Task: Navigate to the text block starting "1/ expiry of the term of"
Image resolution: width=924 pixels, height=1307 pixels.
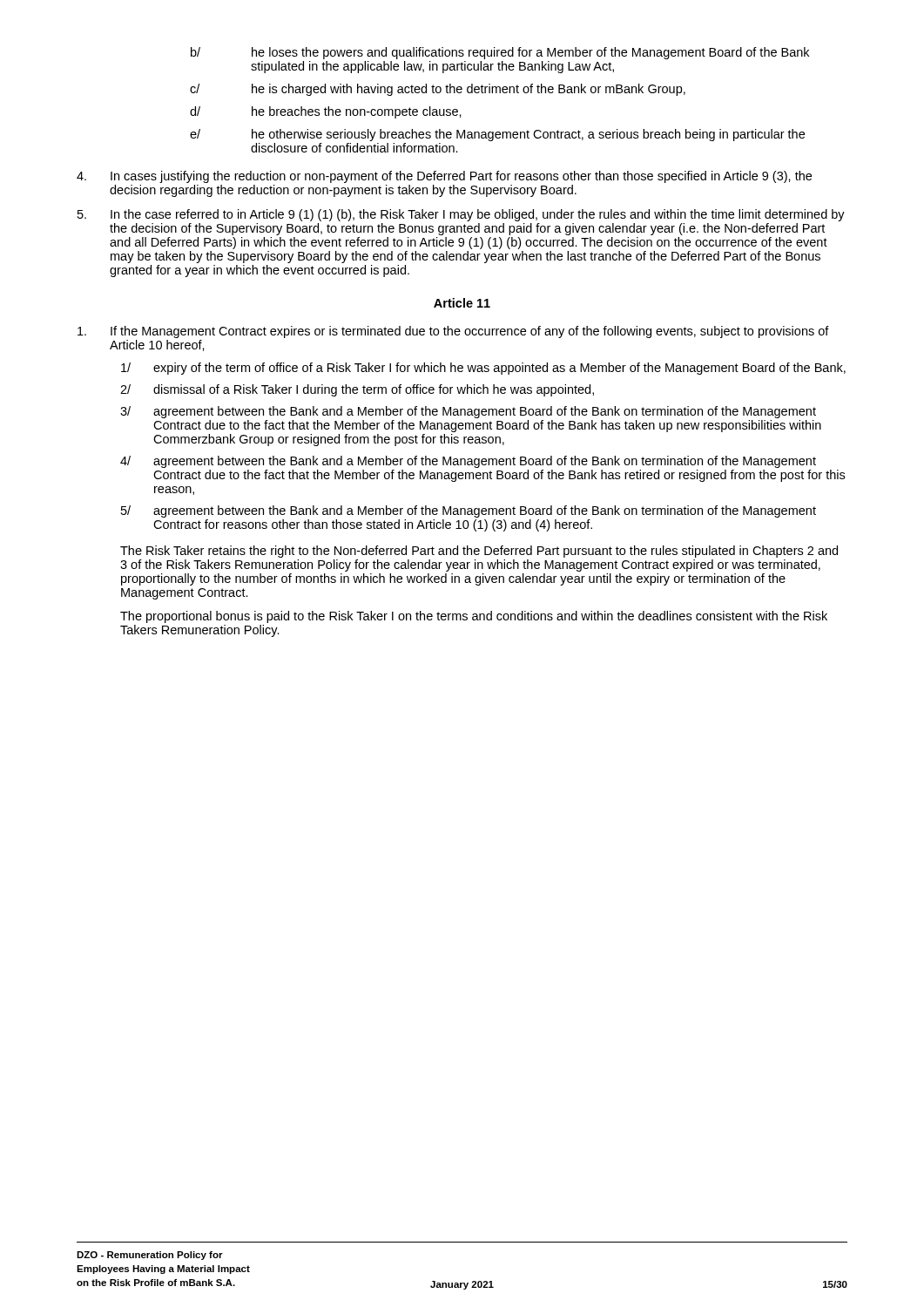Action: 484,368
